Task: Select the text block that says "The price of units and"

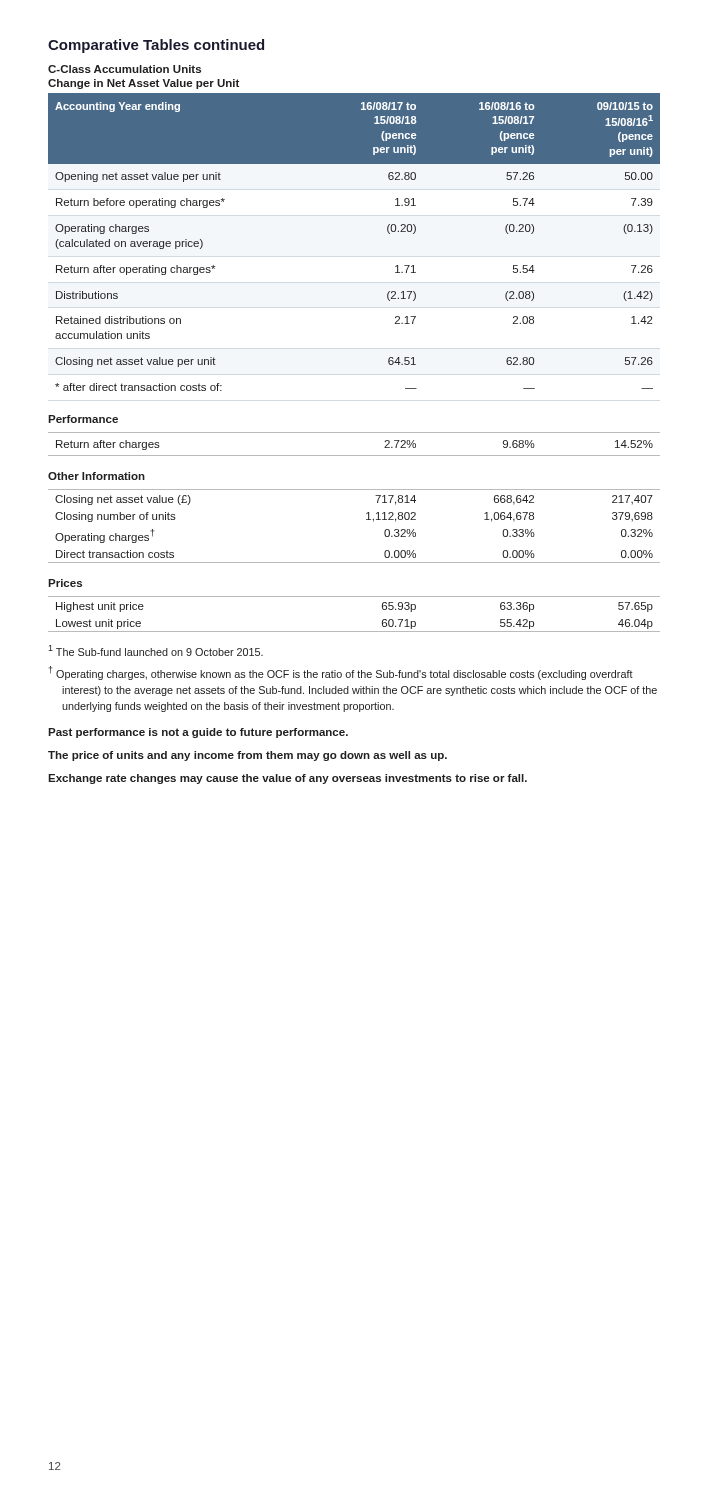Action: [x=248, y=755]
